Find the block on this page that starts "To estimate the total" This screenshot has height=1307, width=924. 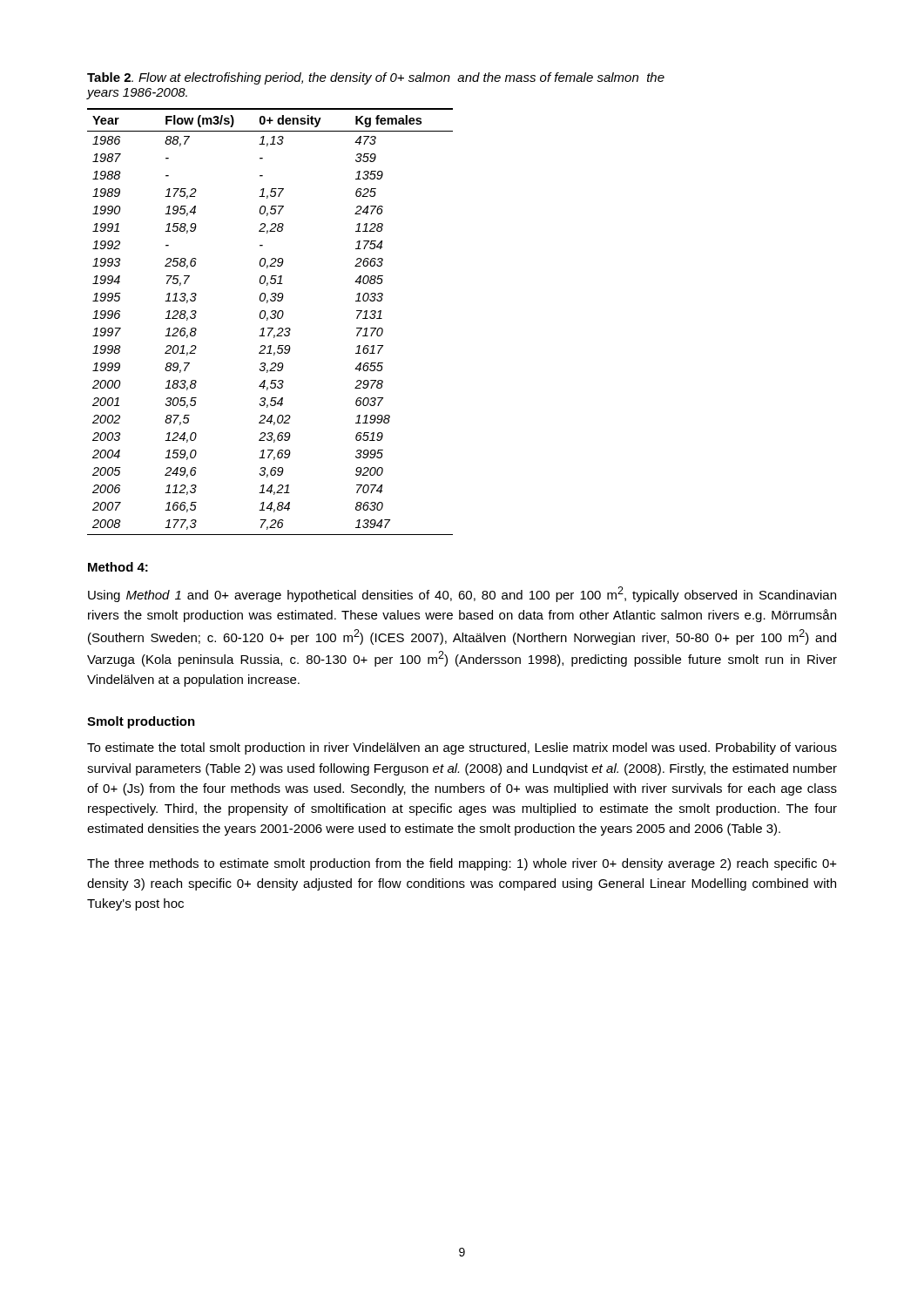462,788
